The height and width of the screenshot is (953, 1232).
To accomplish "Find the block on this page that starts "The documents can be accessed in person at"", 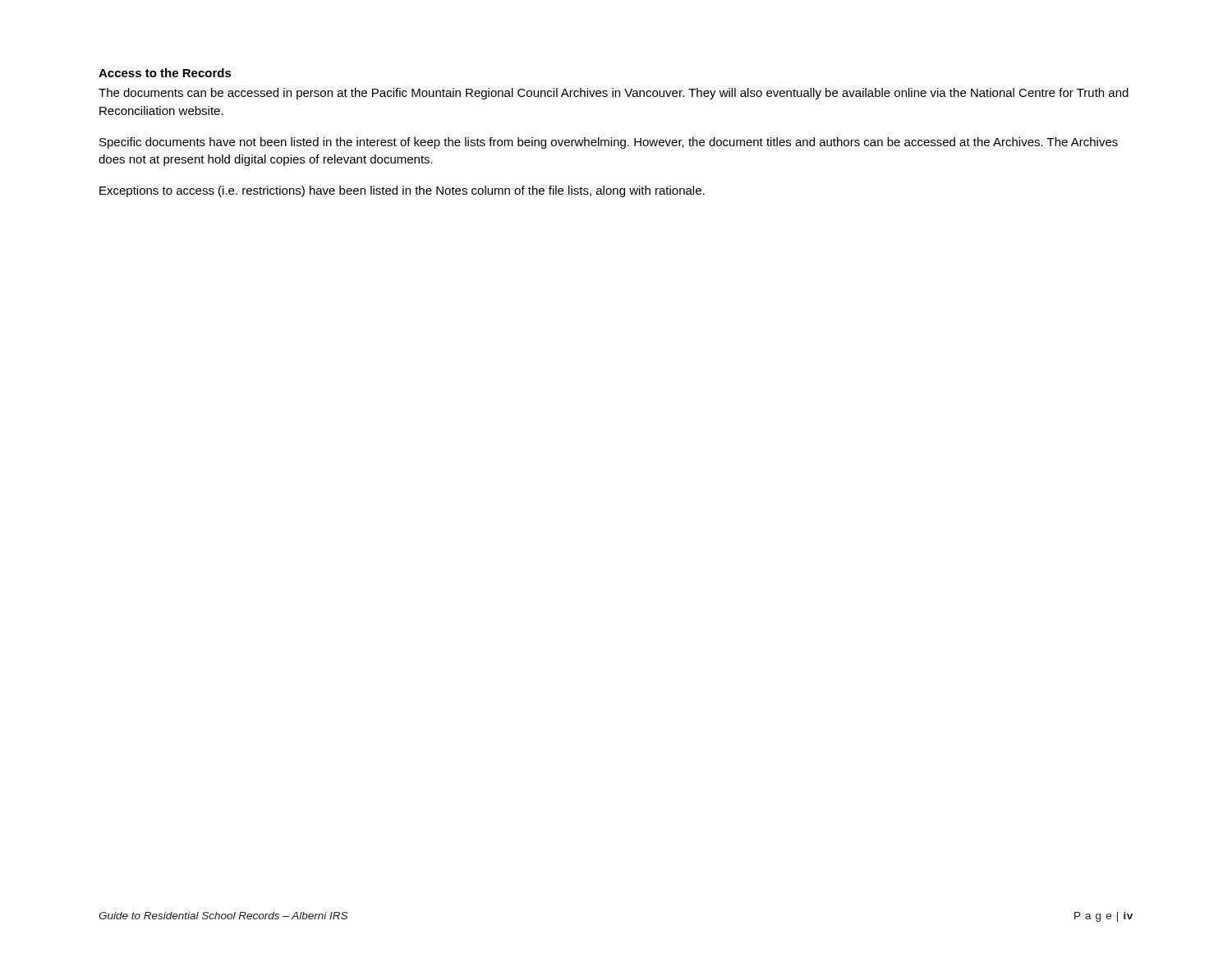I will point(614,101).
